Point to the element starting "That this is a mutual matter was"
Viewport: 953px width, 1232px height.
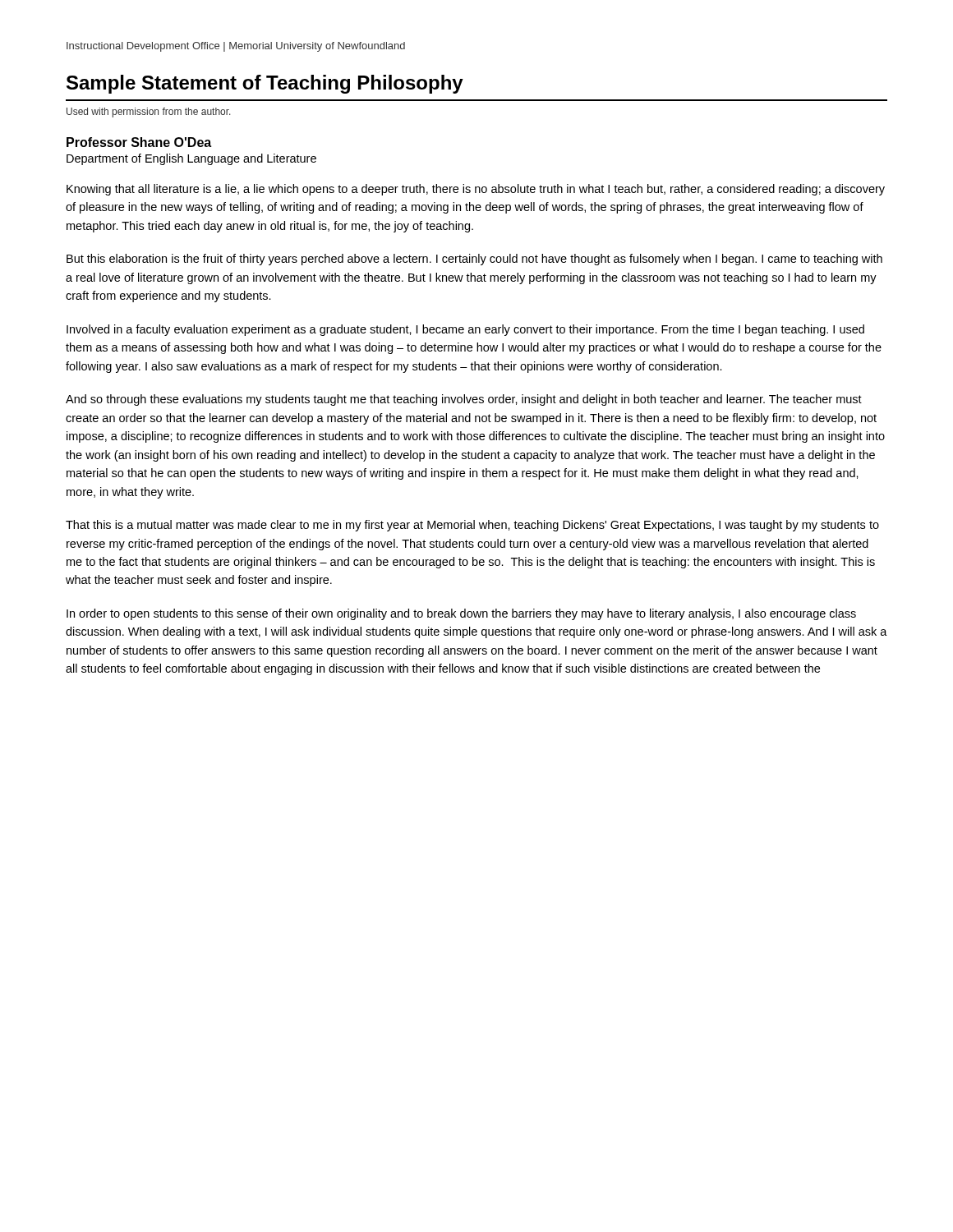(472, 553)
